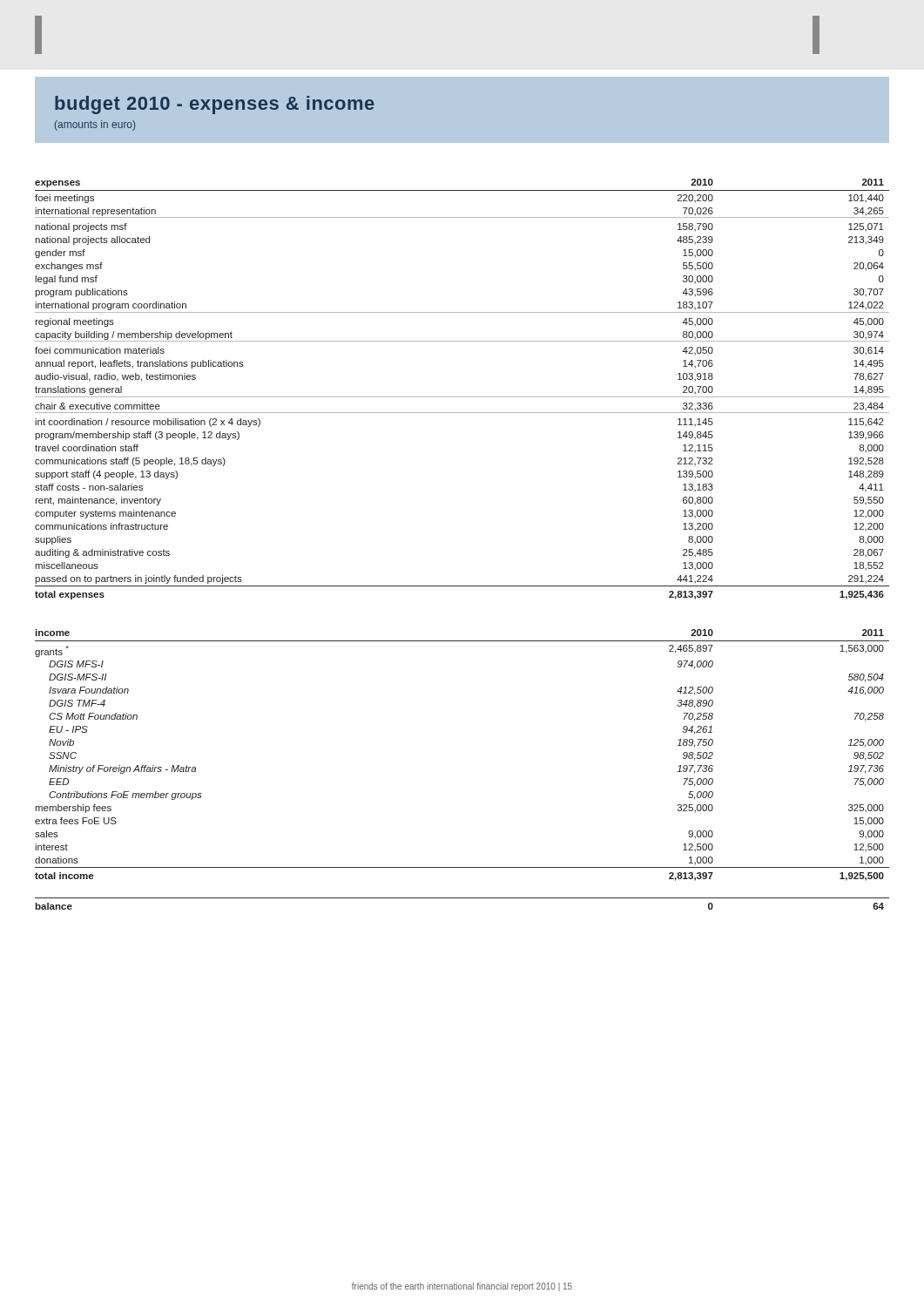The height and width of the screenshot is (1307, 924).
Task: Select the table that reads "travel coordination staff"
Action: [x=462, y=387]
